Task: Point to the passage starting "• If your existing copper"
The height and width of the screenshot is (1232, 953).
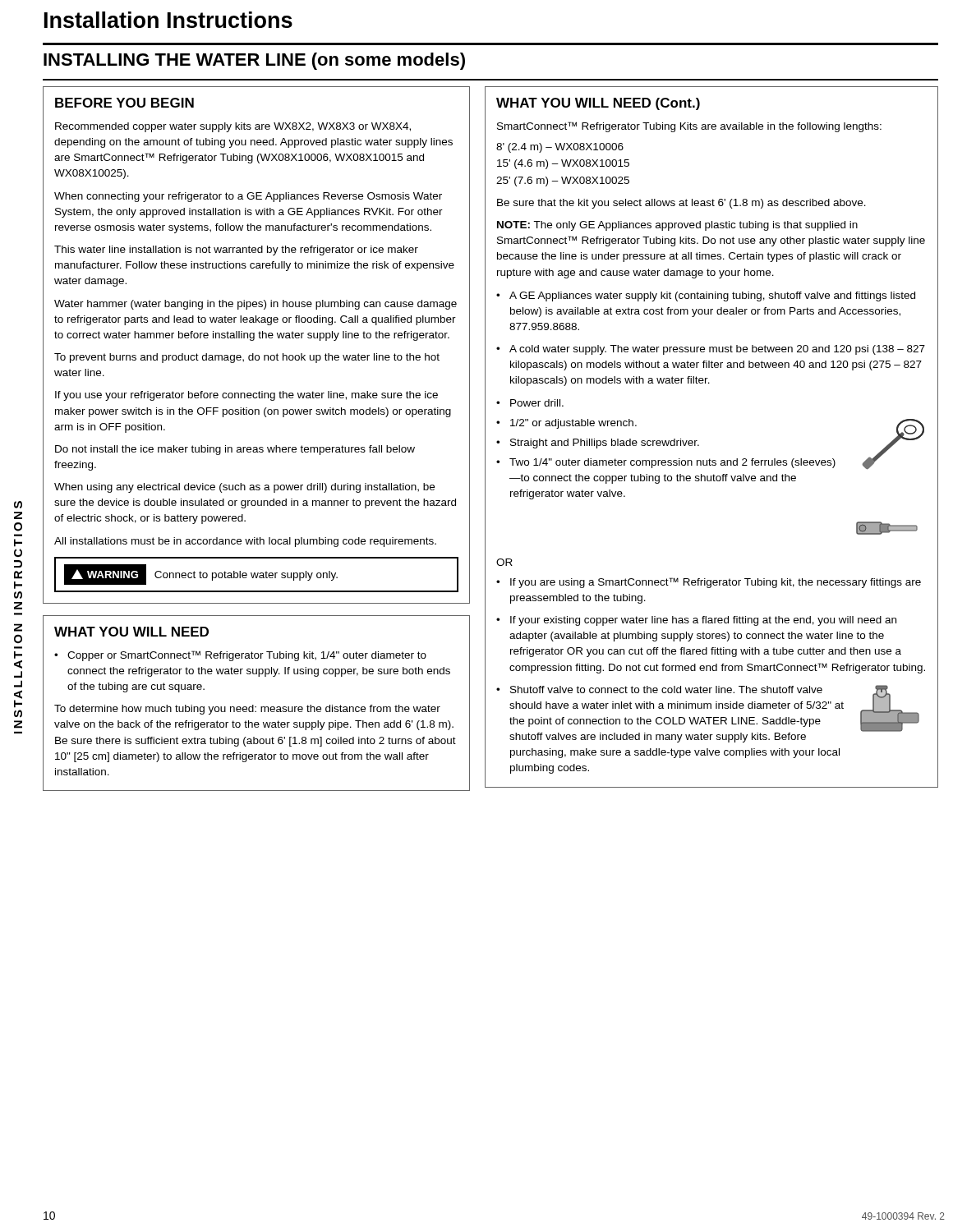Action: point(711,643)
